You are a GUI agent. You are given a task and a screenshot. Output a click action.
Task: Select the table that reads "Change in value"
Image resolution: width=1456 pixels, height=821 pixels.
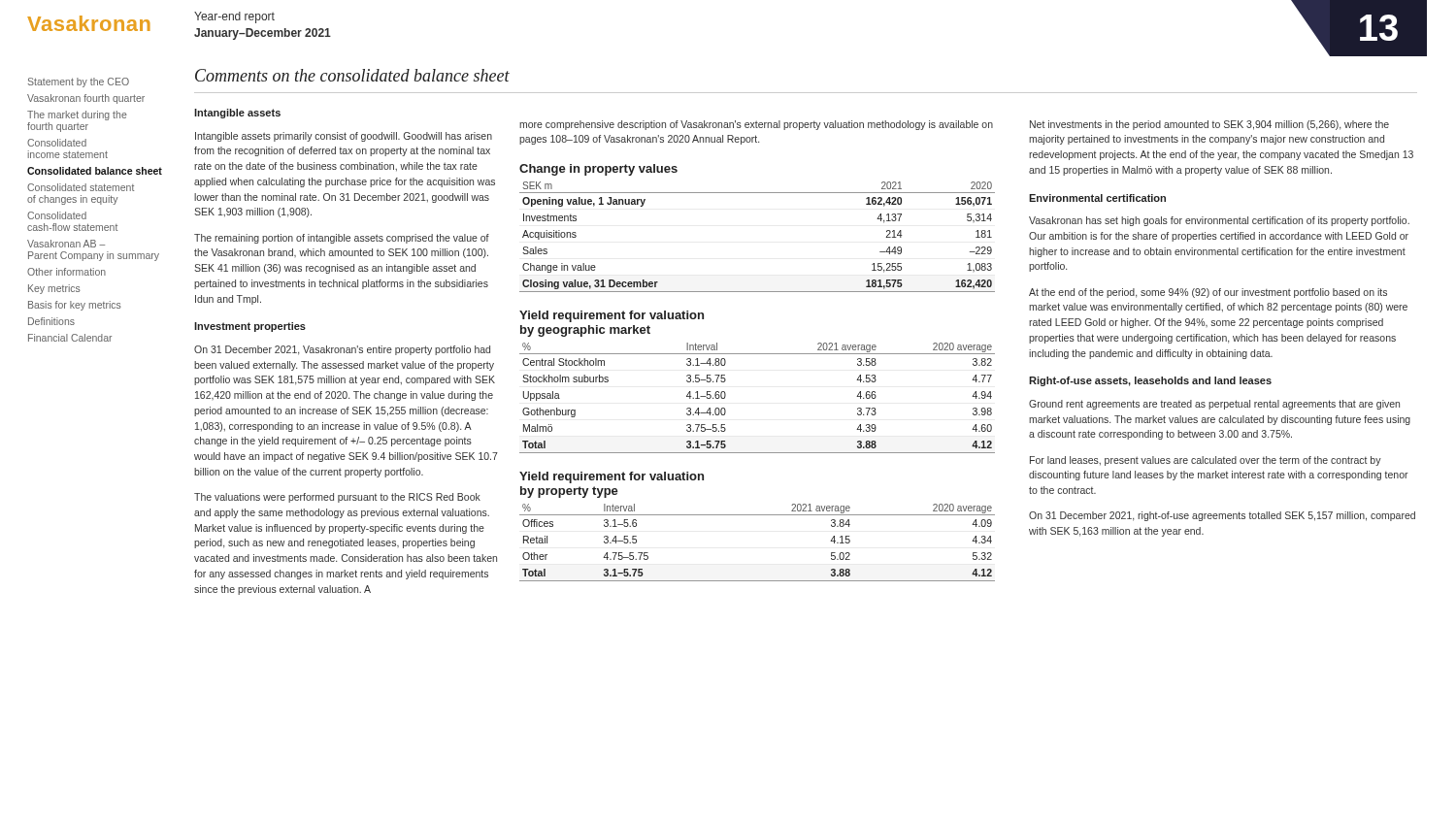click(757, 236)
